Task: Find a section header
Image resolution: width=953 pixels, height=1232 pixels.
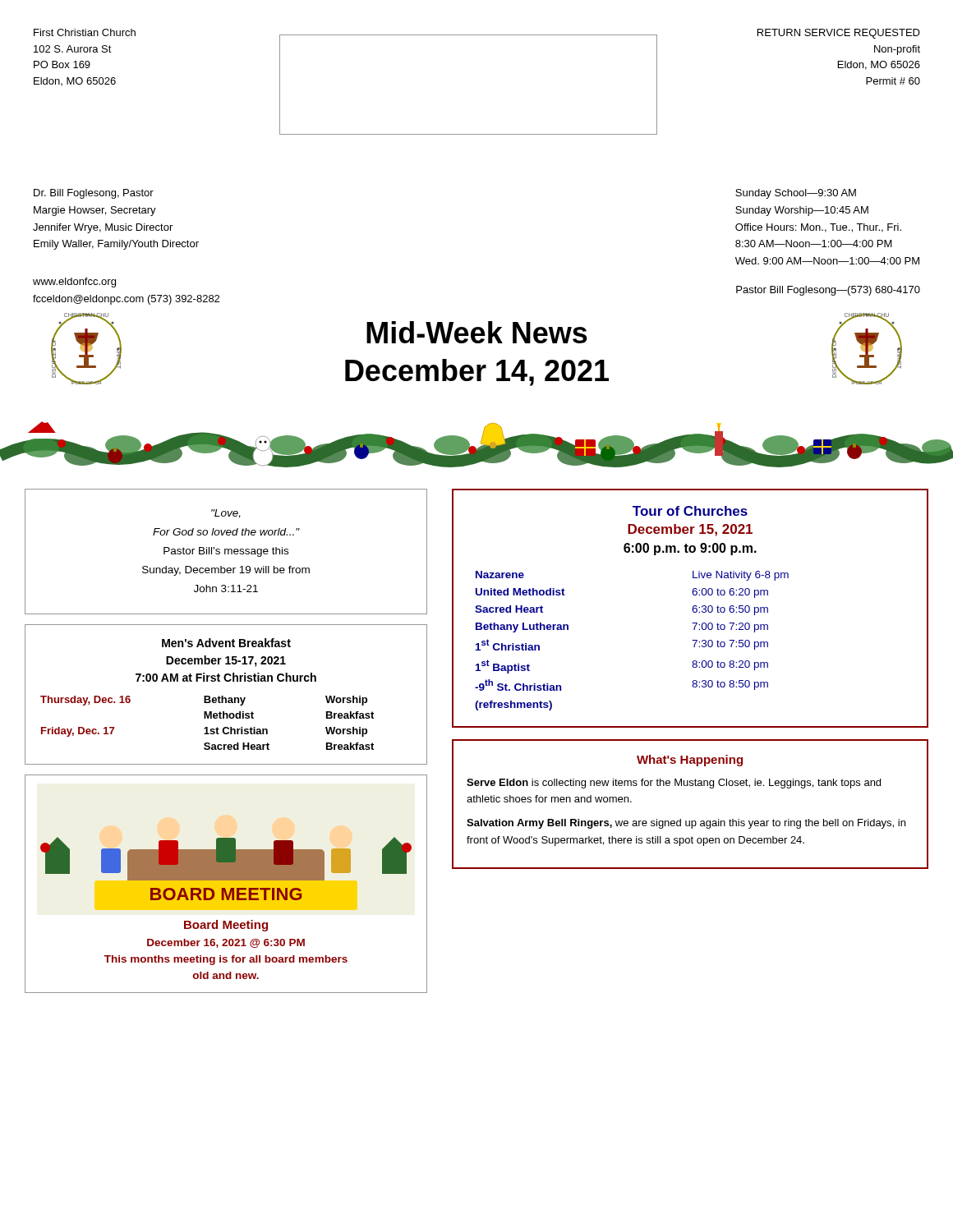Action: 690,759
